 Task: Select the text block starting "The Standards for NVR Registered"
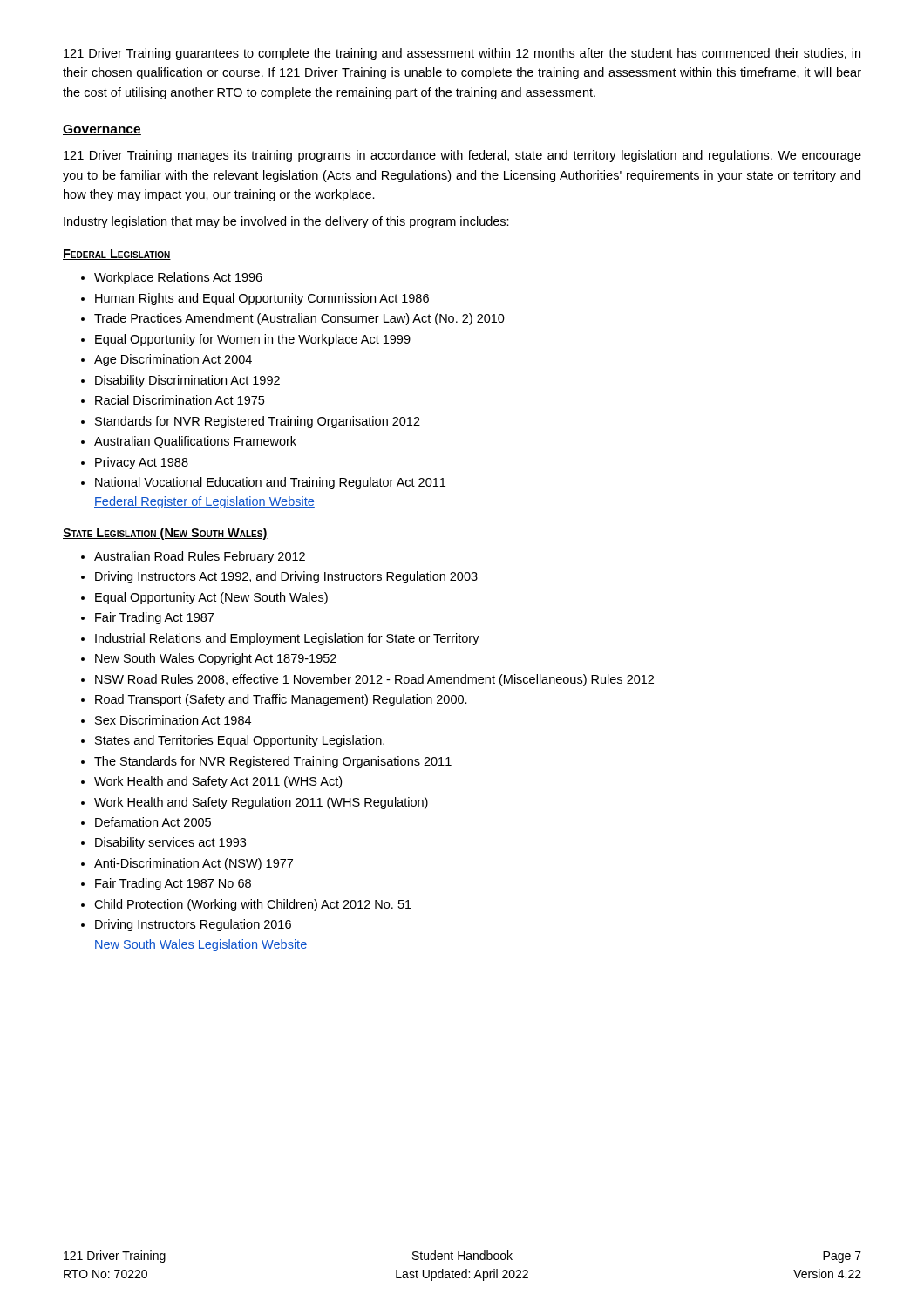273,762
